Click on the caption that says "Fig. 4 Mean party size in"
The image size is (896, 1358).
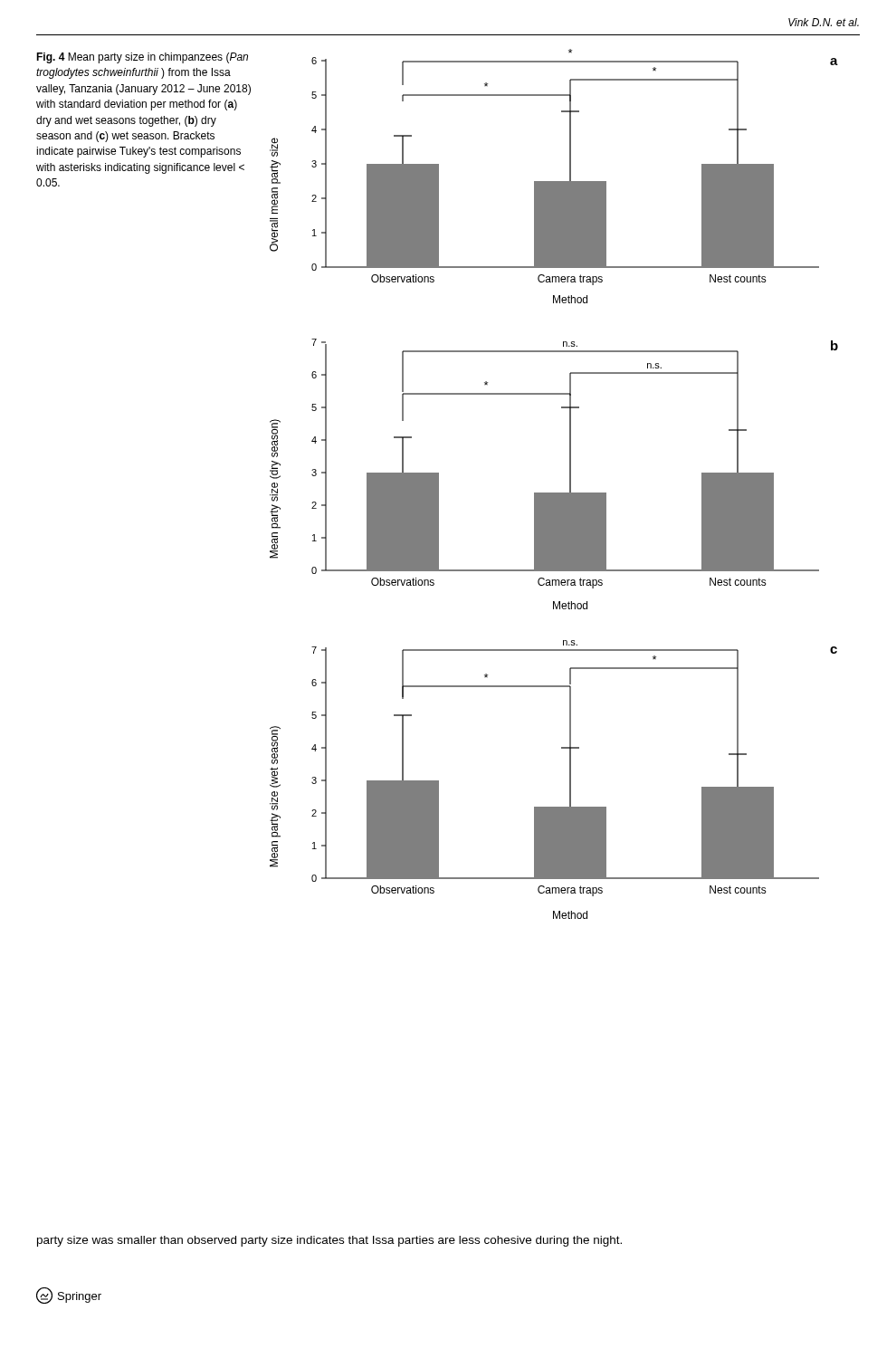coord(144,120)
